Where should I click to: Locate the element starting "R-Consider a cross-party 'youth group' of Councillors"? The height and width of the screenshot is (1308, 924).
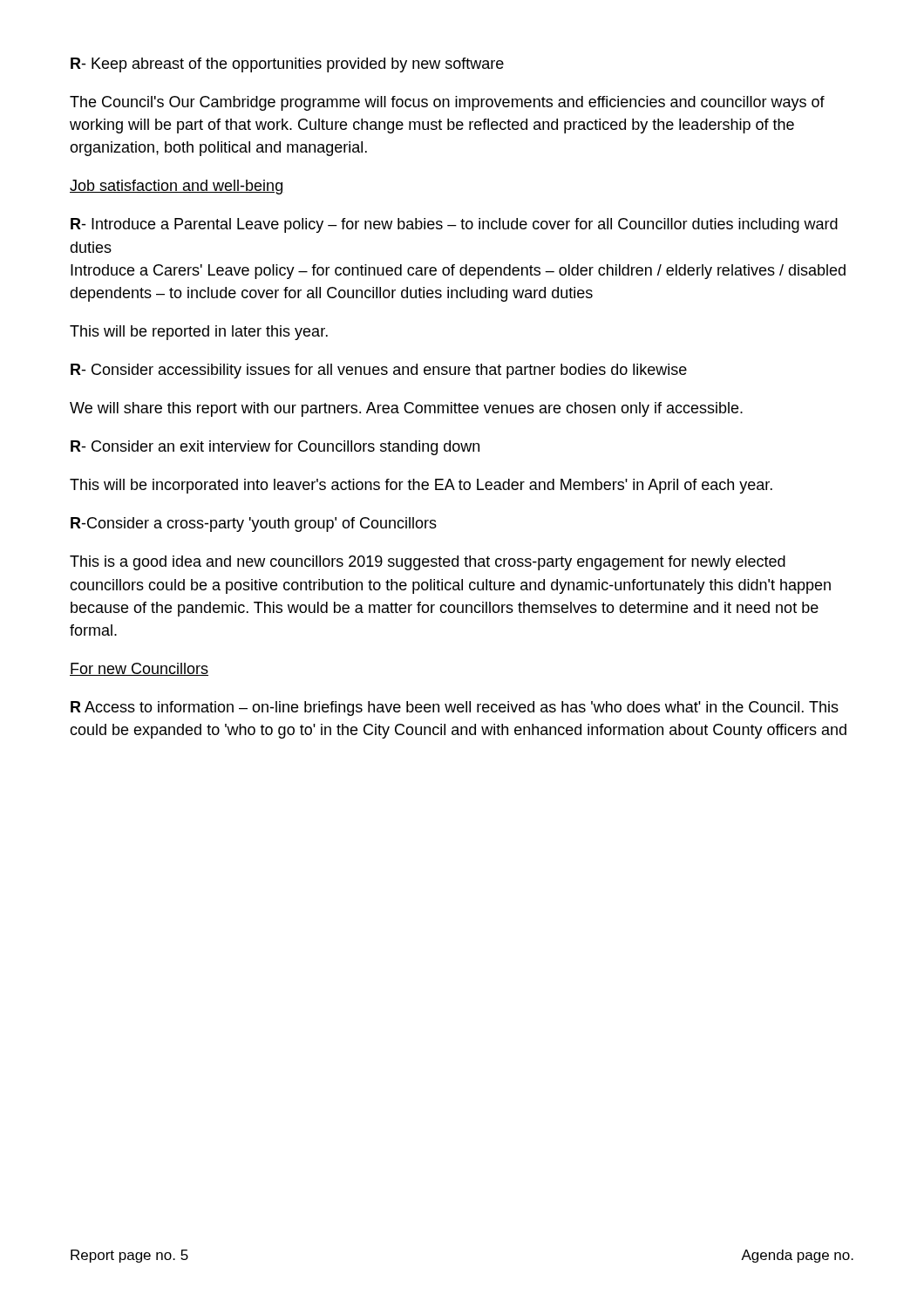[x=254, y=525]
